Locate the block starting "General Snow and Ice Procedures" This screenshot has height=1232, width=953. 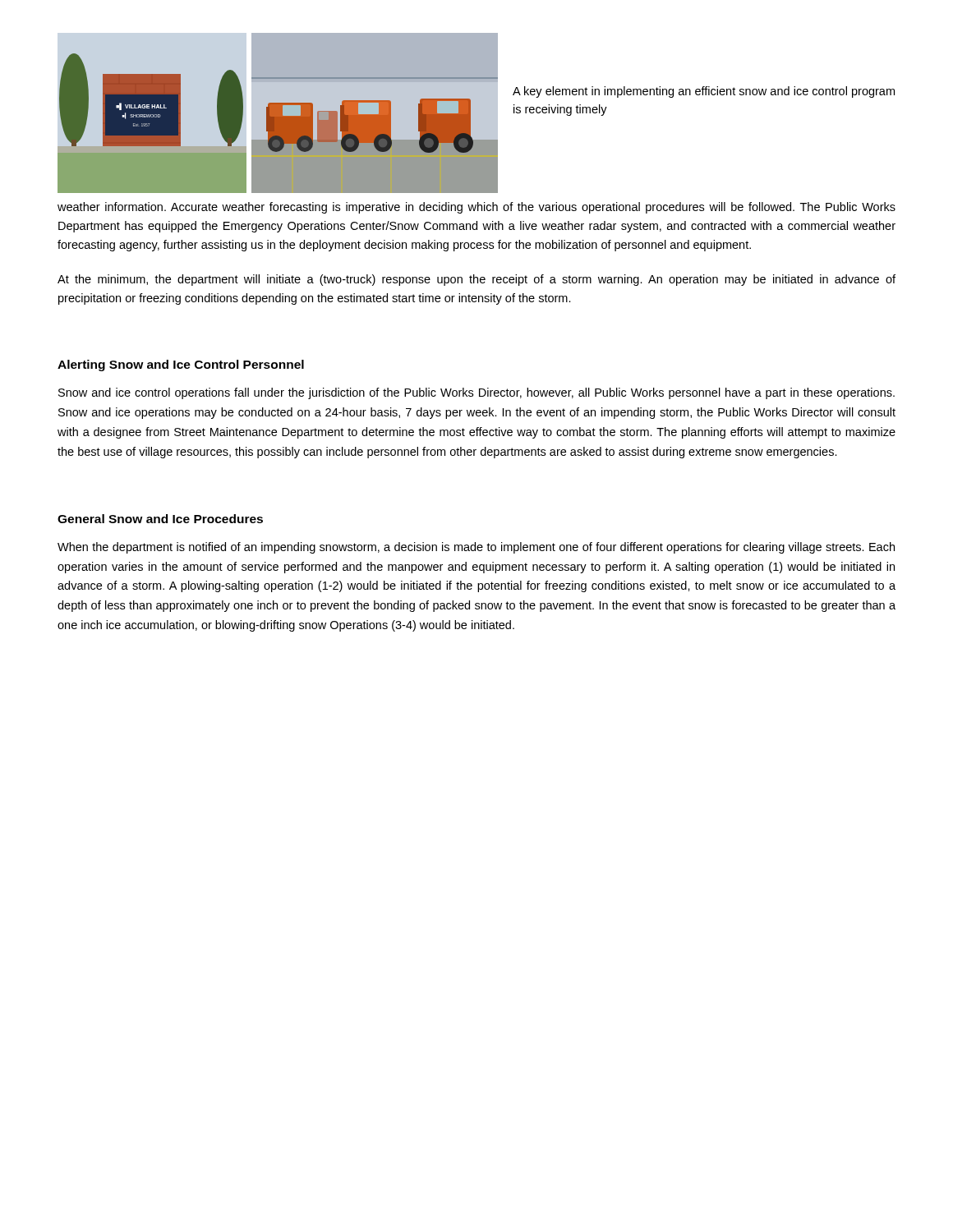pos(160,518)
